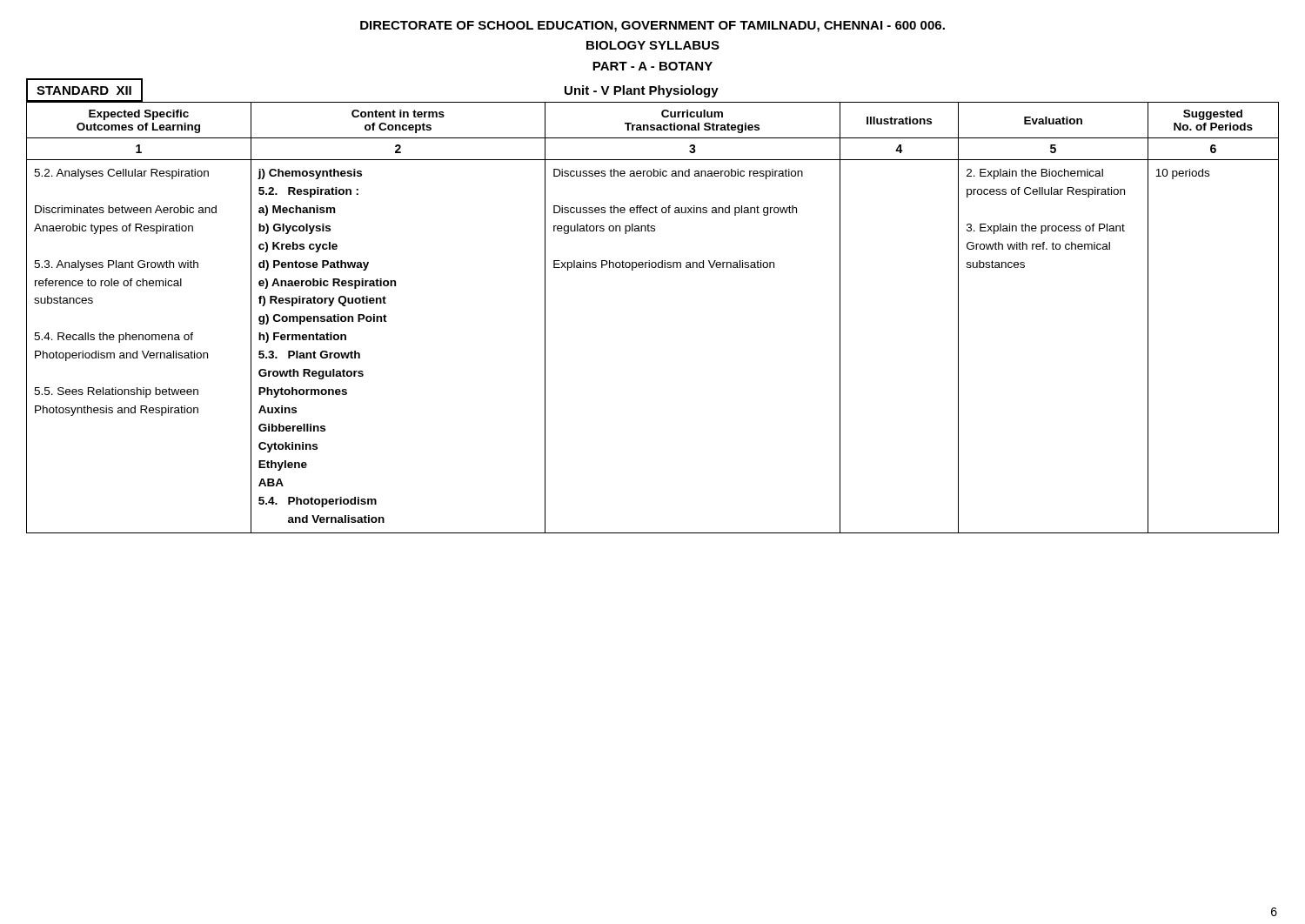This screenshot has width=1305, height=924.
Task: Select the table
Action: [x=652, y=318]
